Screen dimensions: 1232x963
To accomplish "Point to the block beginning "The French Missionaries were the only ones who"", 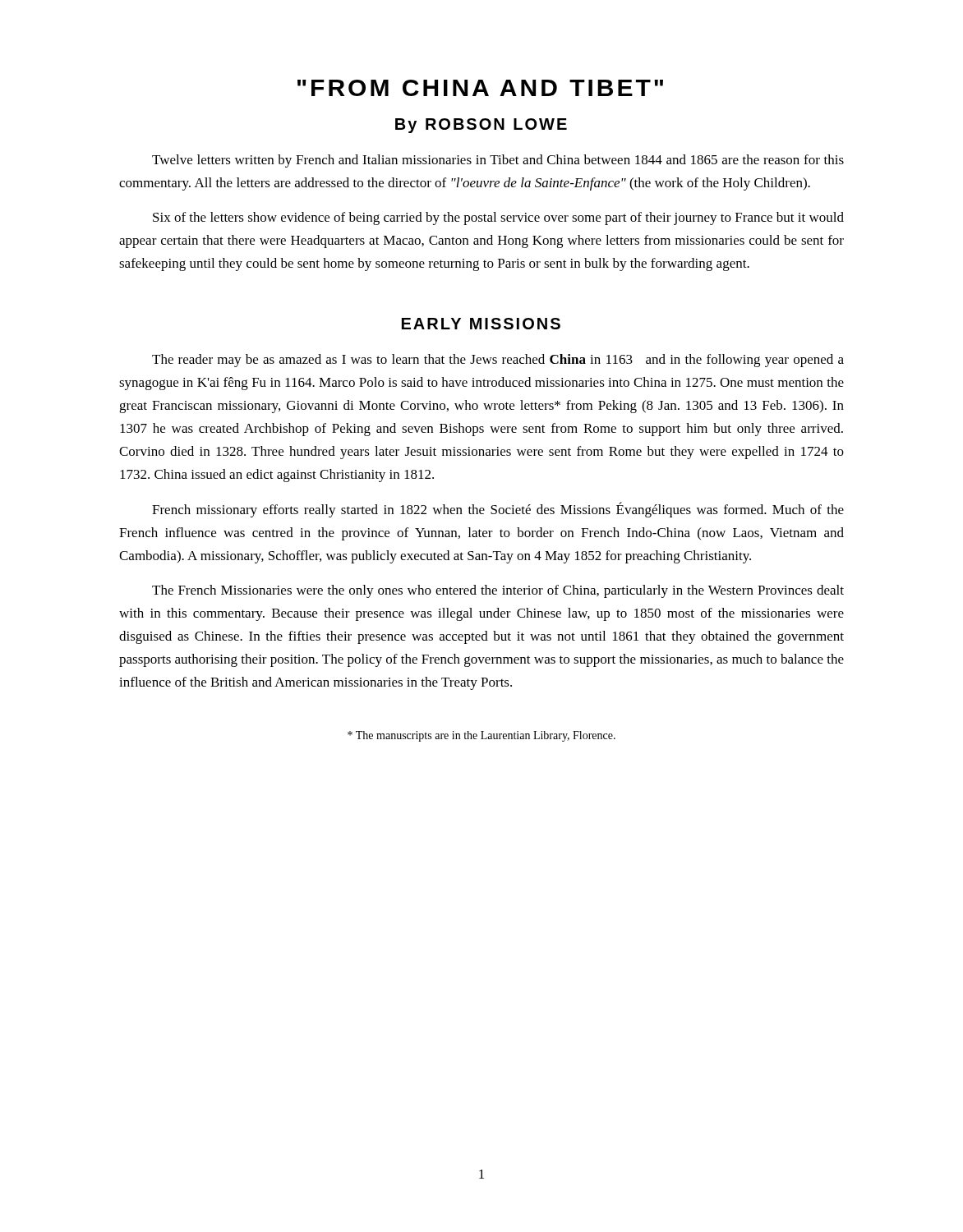I will (x=482, y=636).
